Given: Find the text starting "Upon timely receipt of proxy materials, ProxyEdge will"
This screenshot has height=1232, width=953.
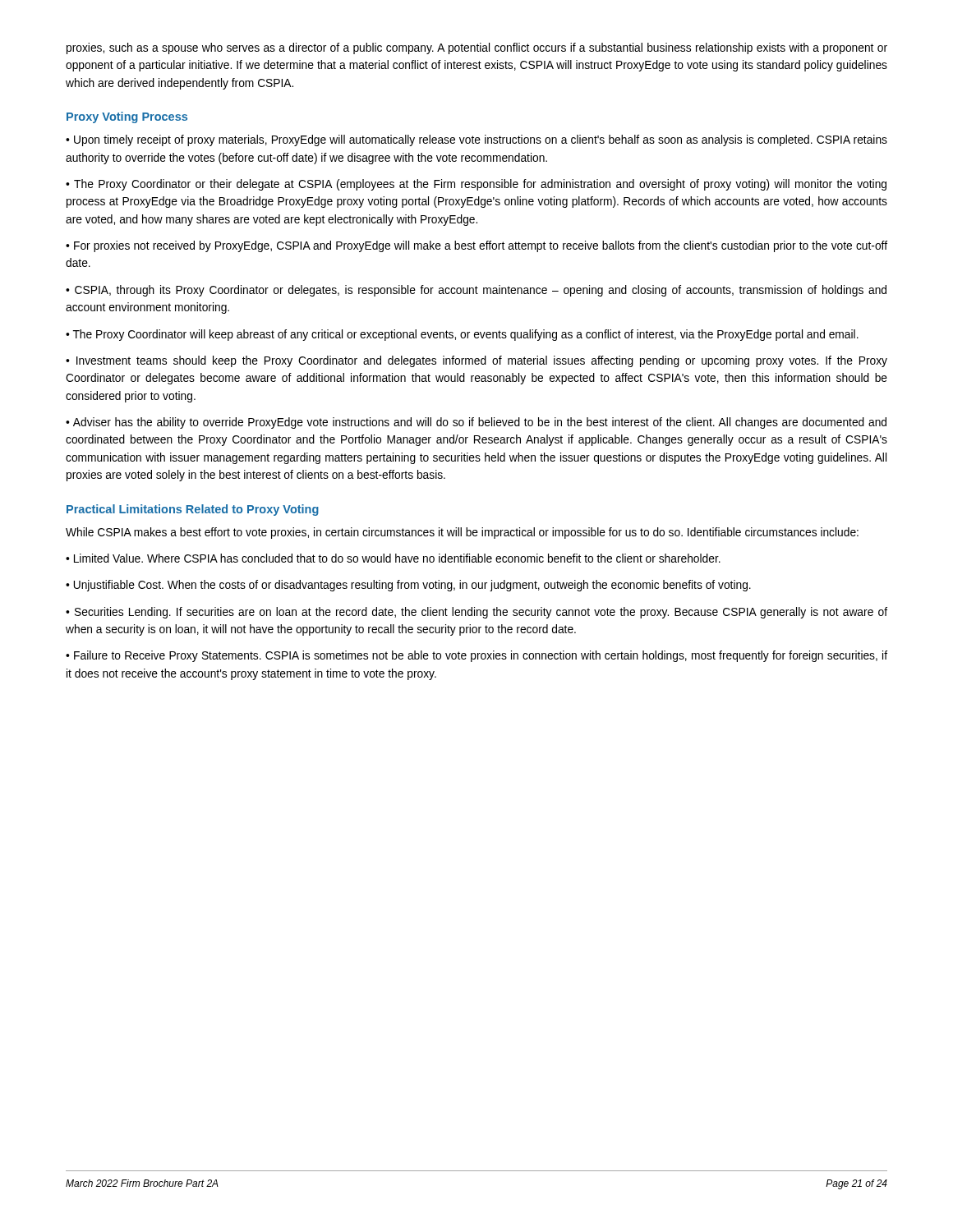Looking at the screenshot, I should [476, 149].
